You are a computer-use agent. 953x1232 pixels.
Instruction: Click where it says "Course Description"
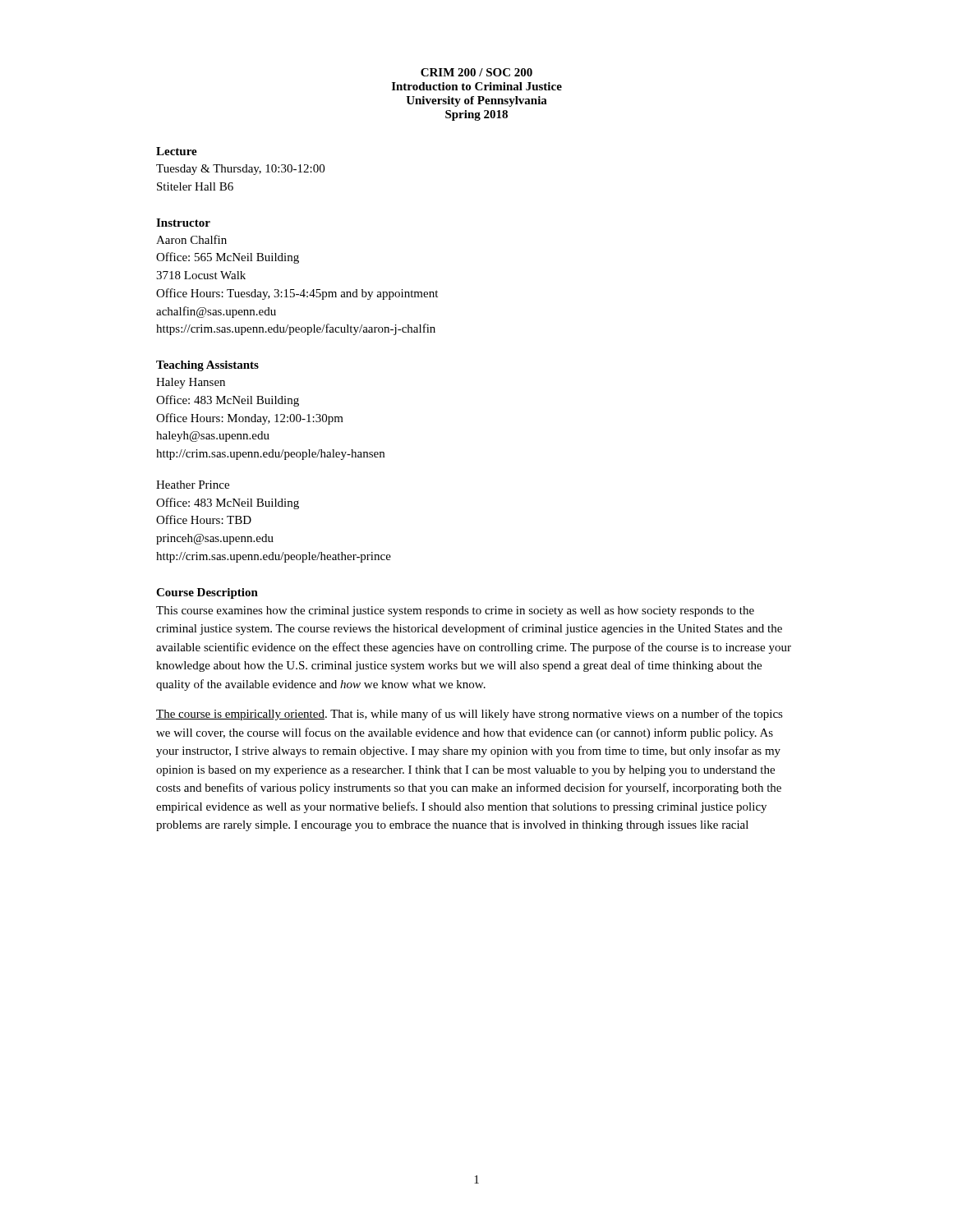tap(207, 592)
